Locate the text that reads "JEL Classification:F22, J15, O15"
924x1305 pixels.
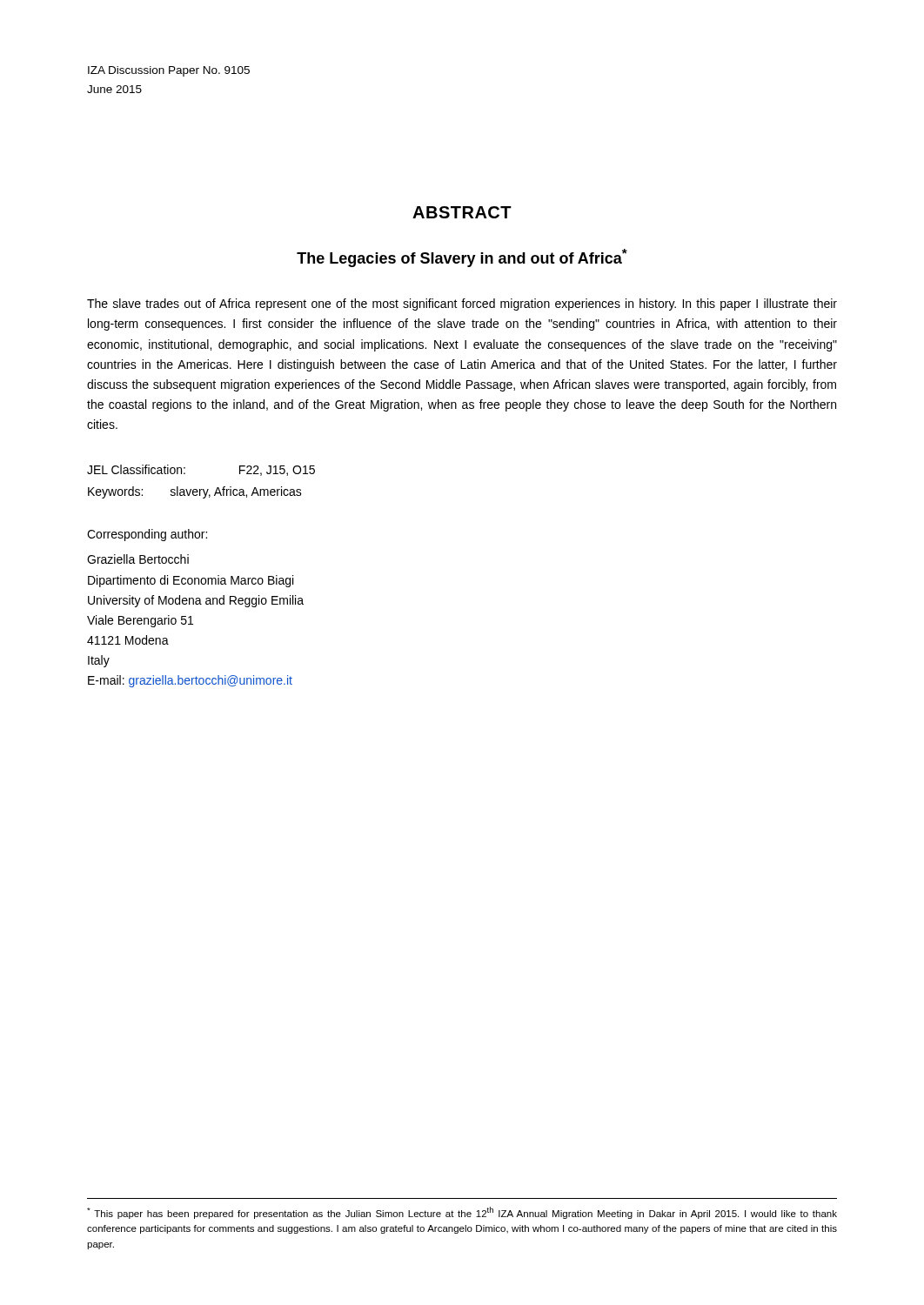click(138, 470)
